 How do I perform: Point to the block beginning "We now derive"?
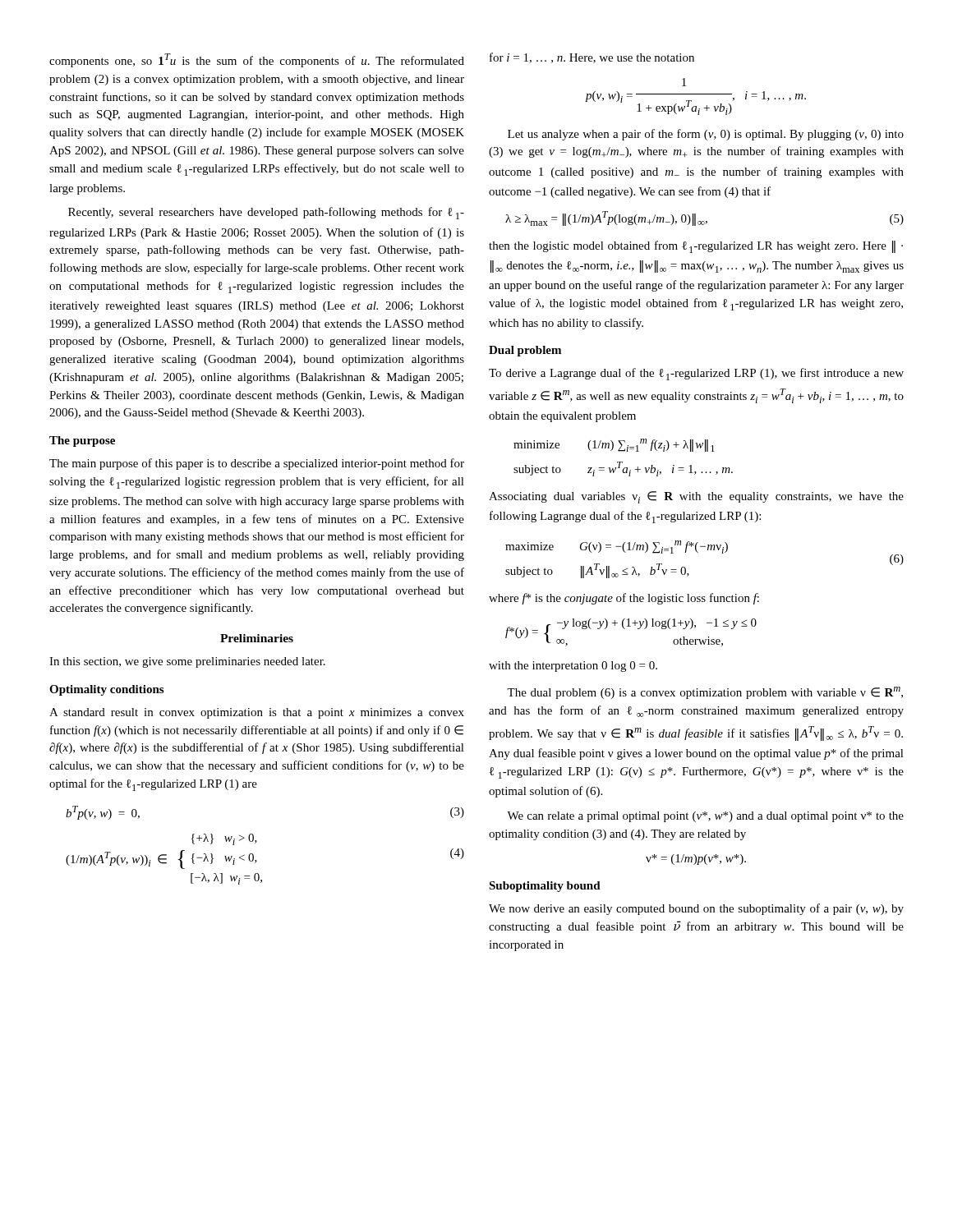click(x=696, y=927)
